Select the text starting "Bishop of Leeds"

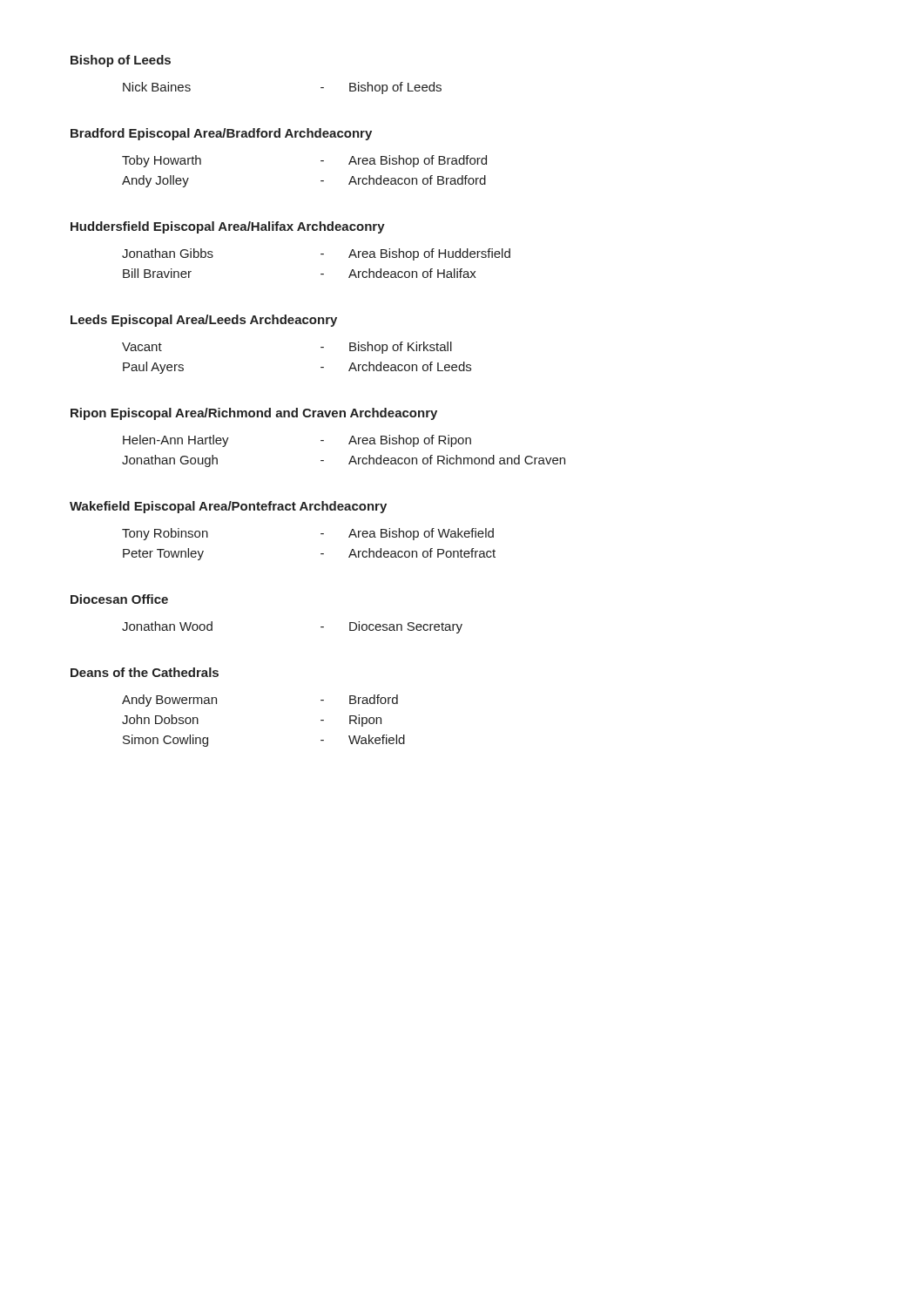[120, 60]
